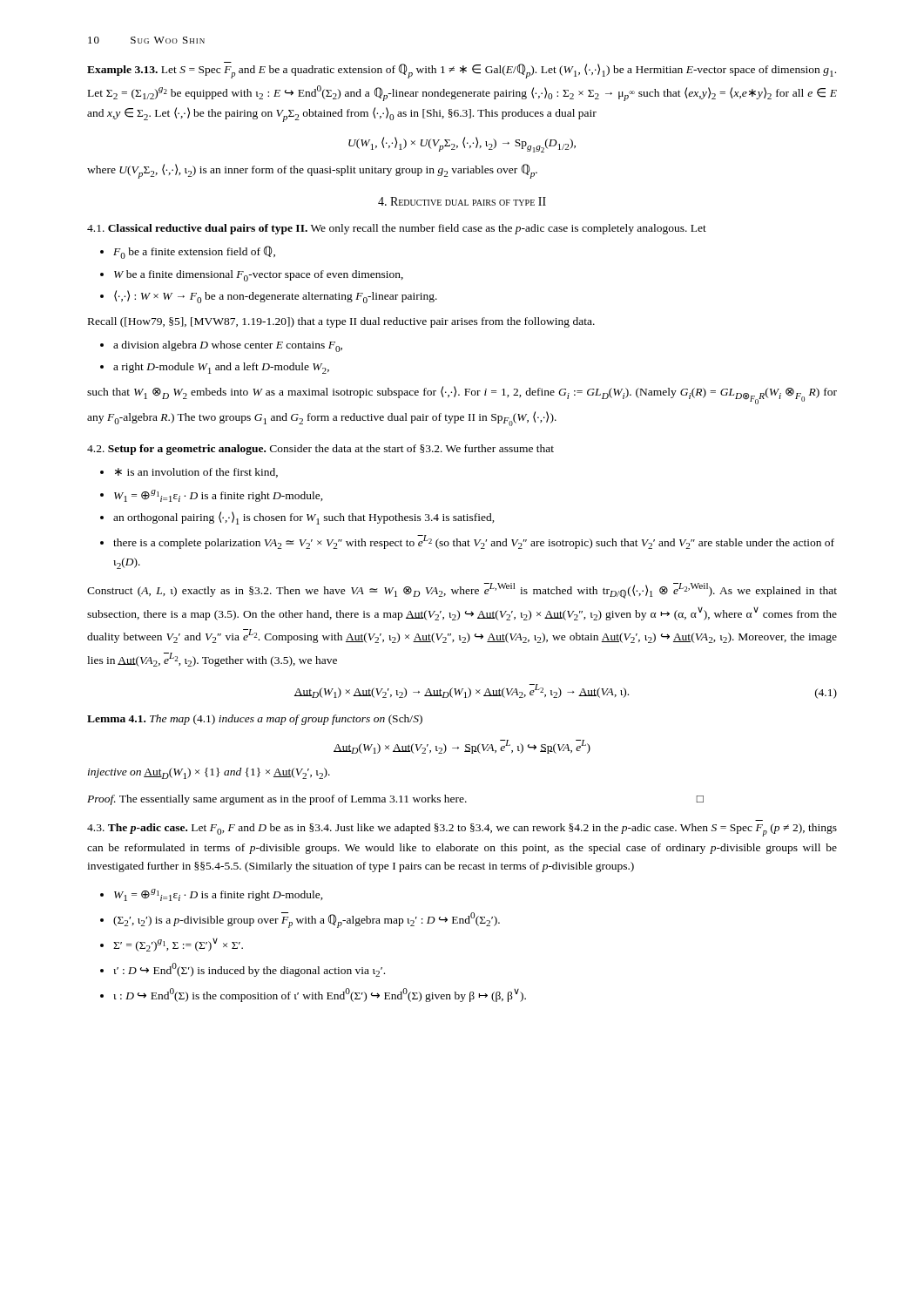Image resolution: width=924 pixels, height=1307 pixels.
Task: Select the element starting "a division algebra D whose center E contains"
Action: [228, 346]
